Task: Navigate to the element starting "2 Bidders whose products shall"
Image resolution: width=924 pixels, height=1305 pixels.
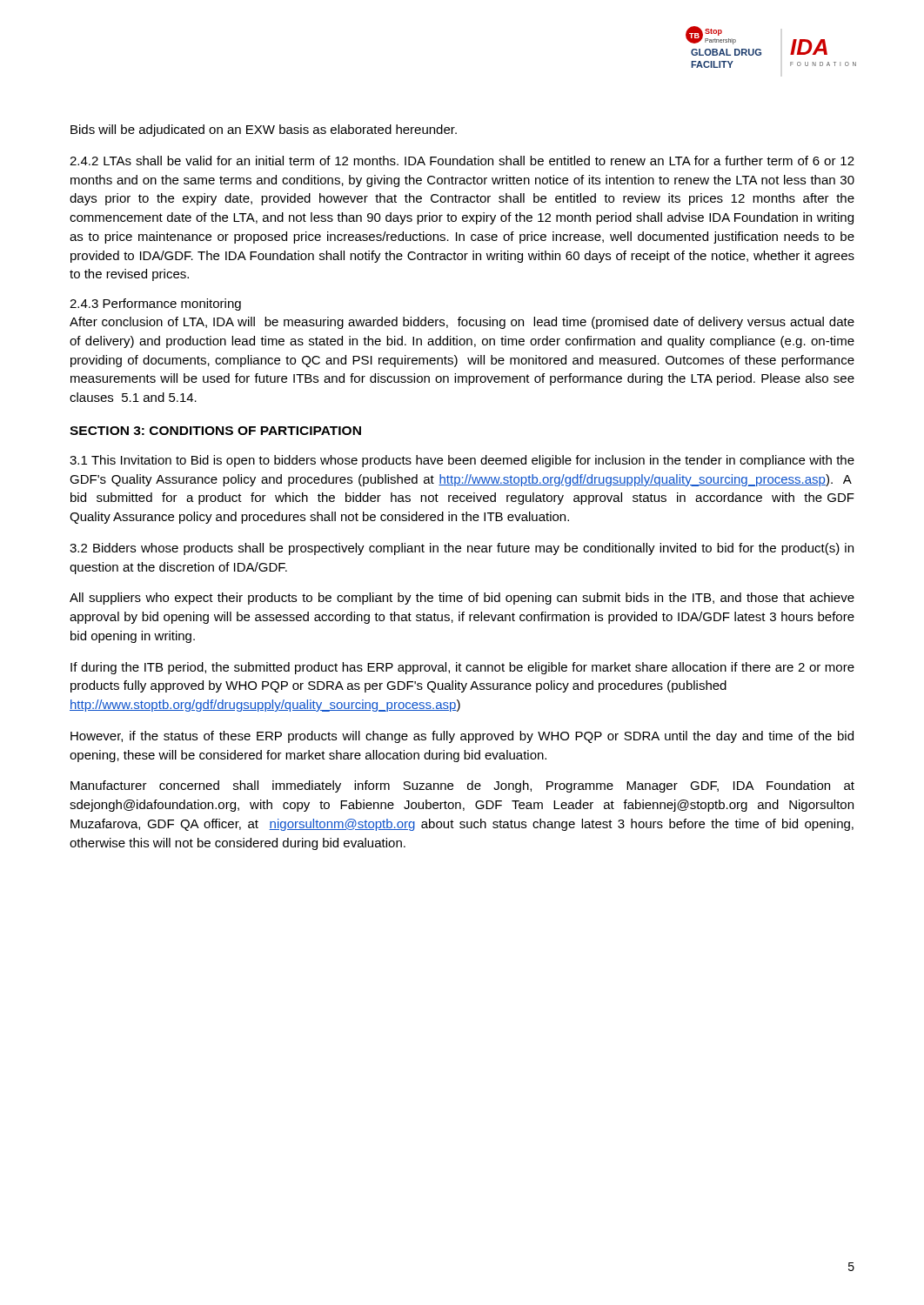Action: 462,557
